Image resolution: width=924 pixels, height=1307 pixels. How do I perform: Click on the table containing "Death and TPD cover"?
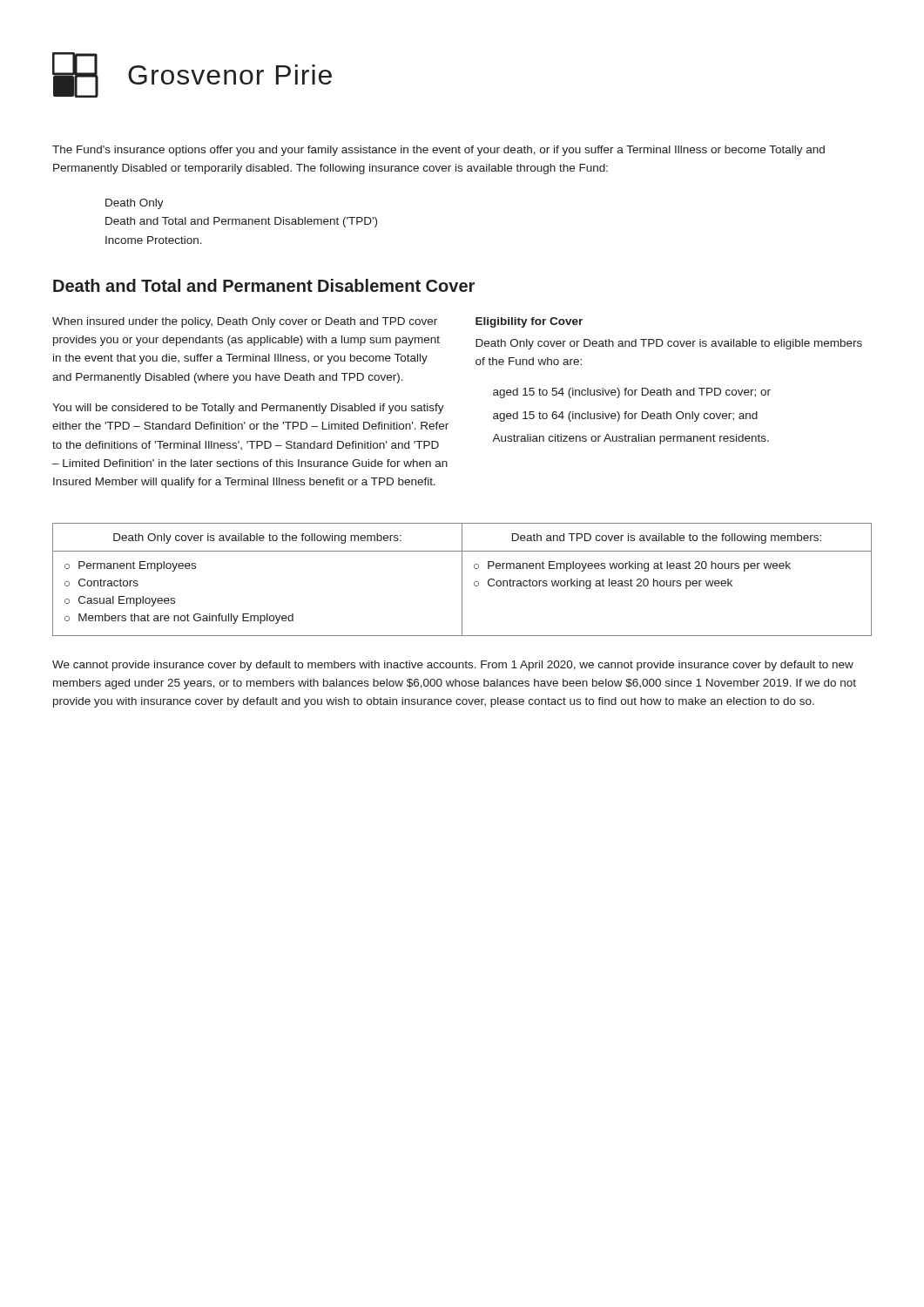(x=462, y=579)
